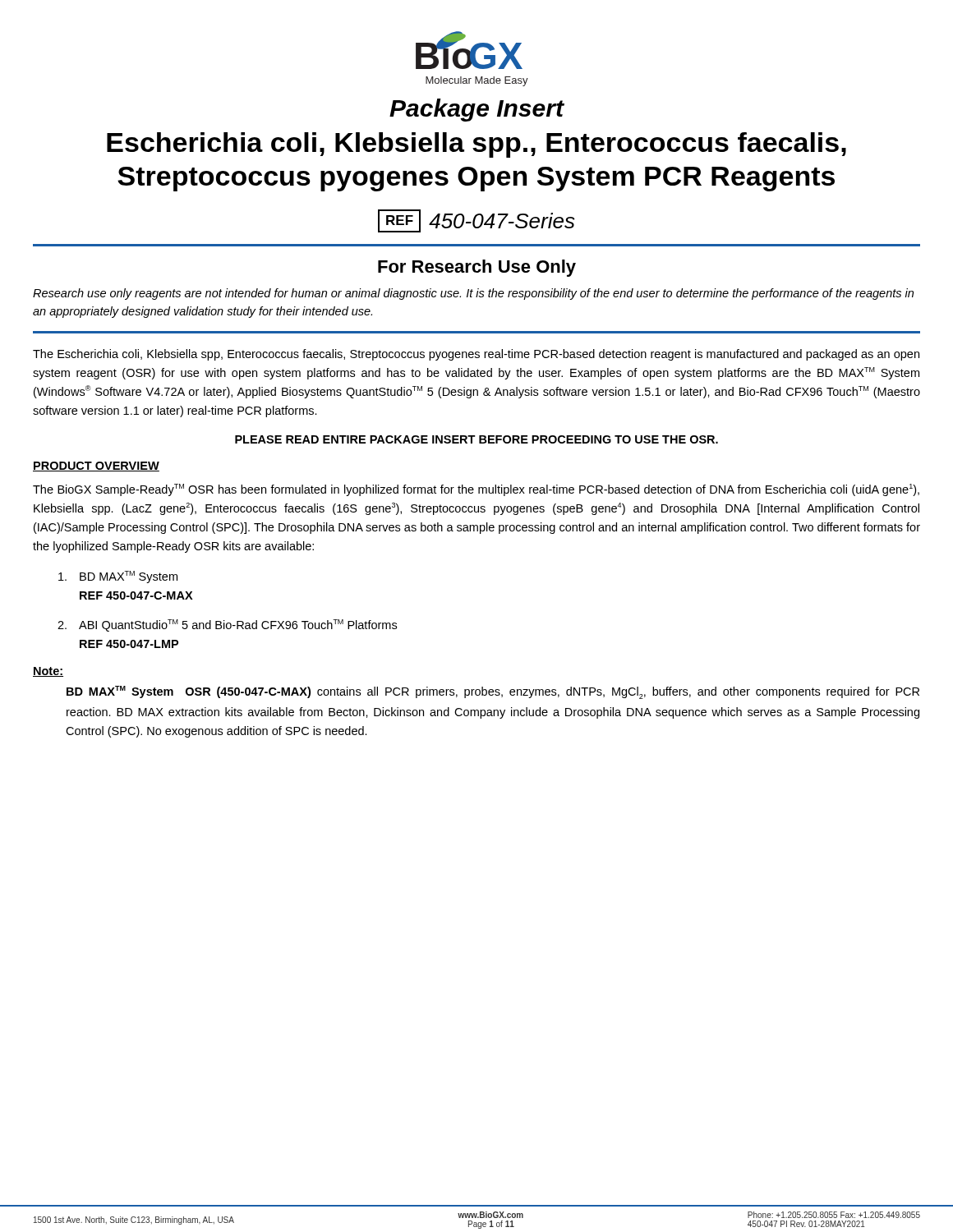Click on the text block starting "For Research Use Only"

(476, 289)
